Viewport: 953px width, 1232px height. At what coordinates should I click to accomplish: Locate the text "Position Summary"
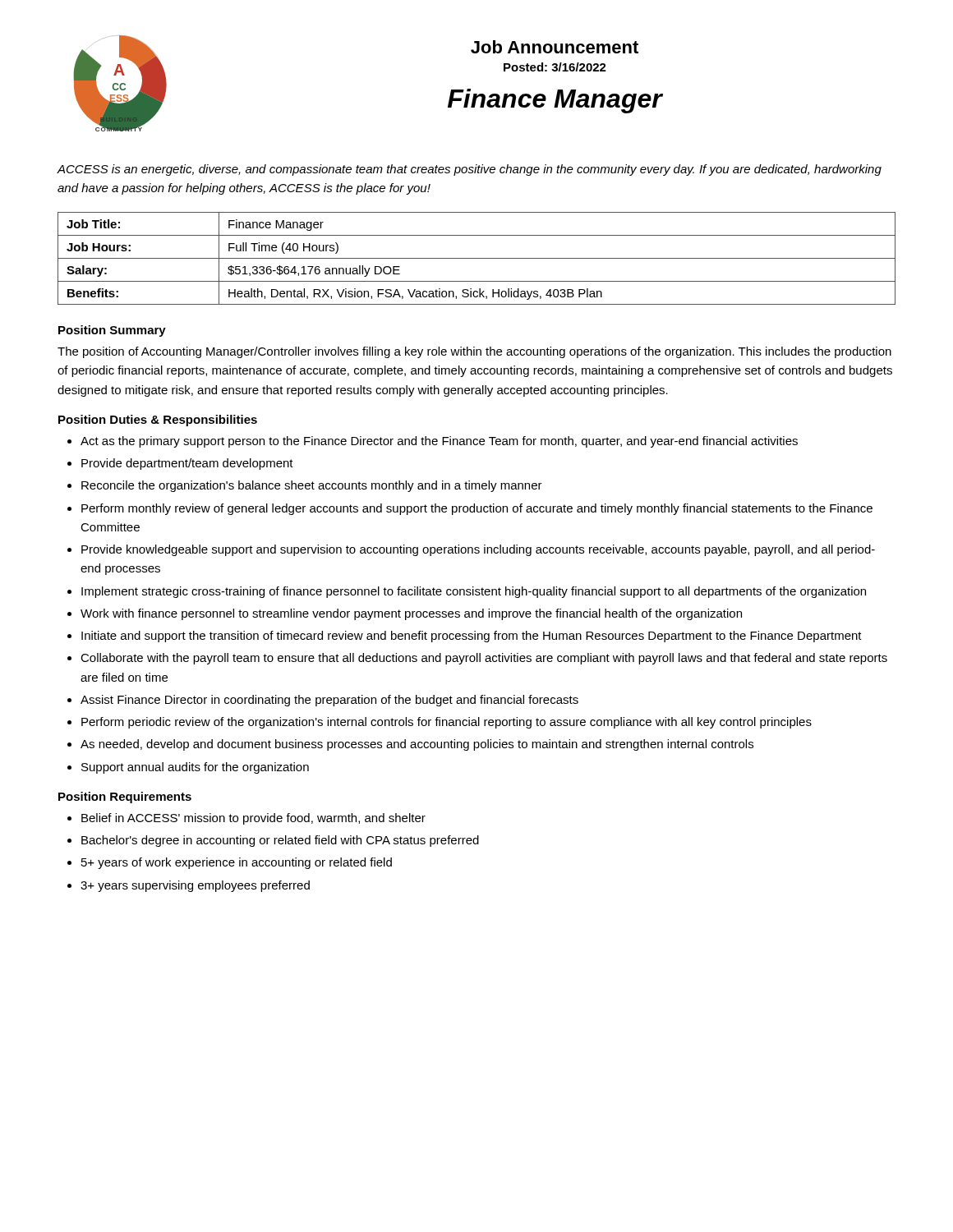click(x=112, y=330)
